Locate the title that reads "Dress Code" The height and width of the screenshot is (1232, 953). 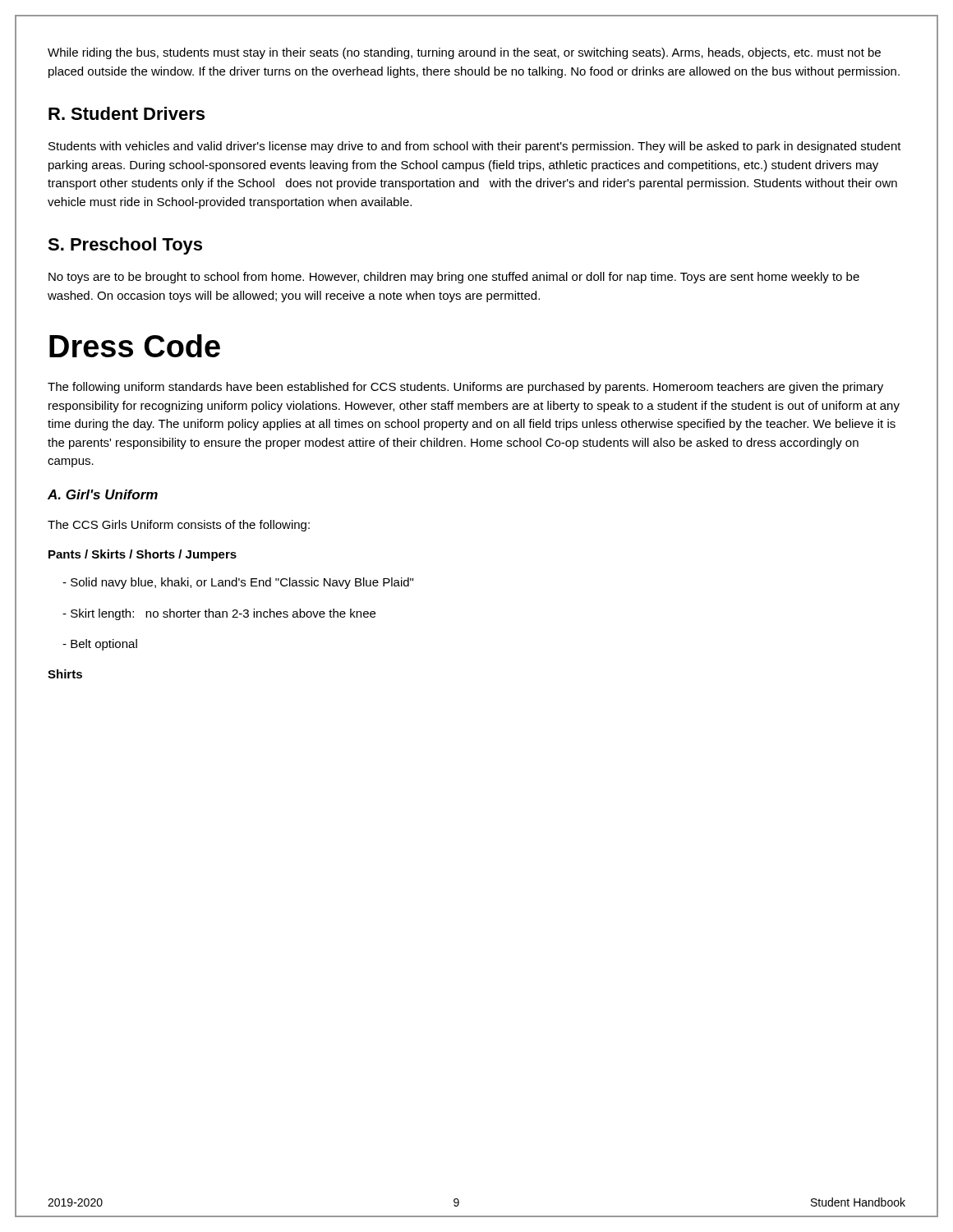point(134,347)
